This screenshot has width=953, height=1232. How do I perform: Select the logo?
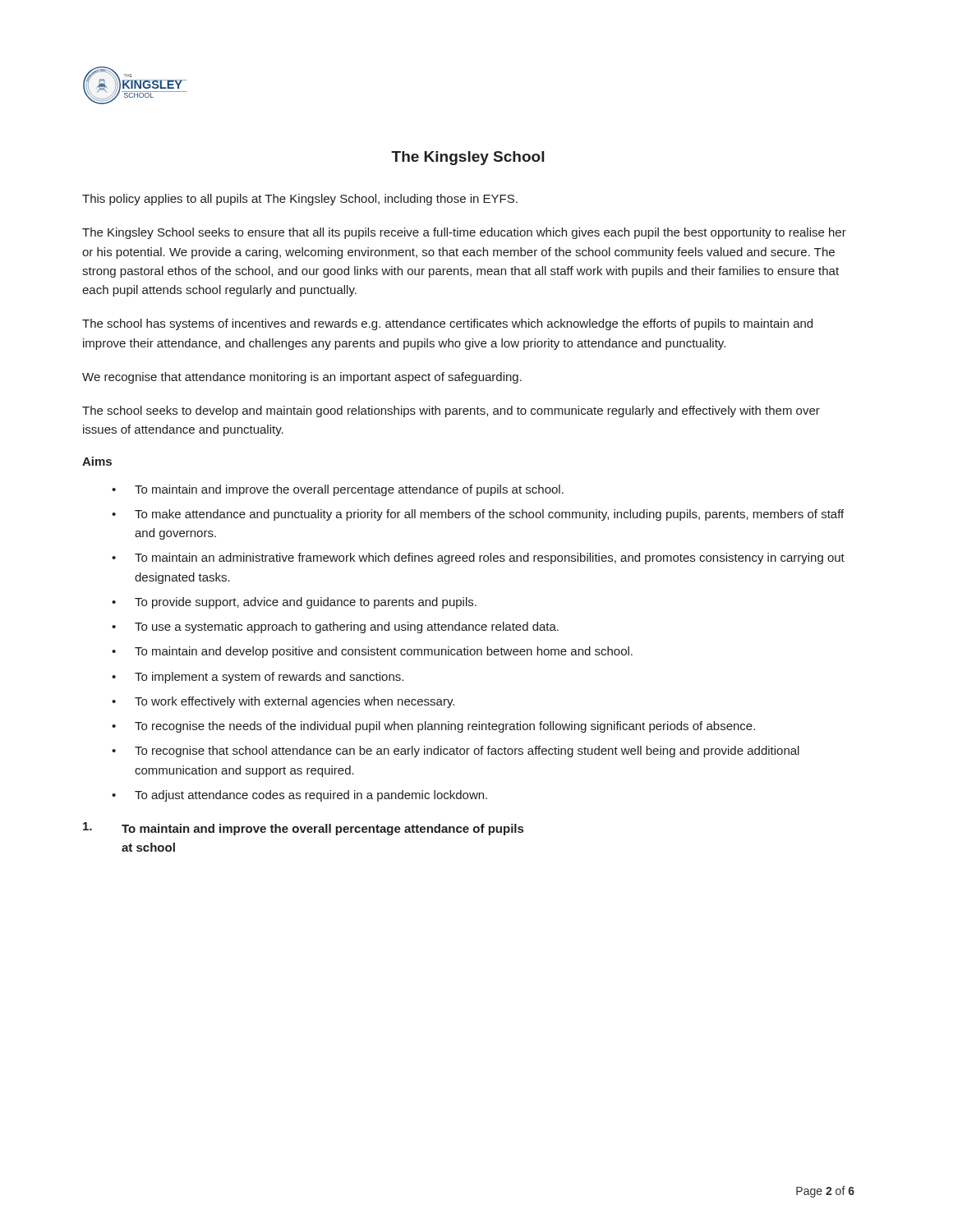tap(468, 86)
